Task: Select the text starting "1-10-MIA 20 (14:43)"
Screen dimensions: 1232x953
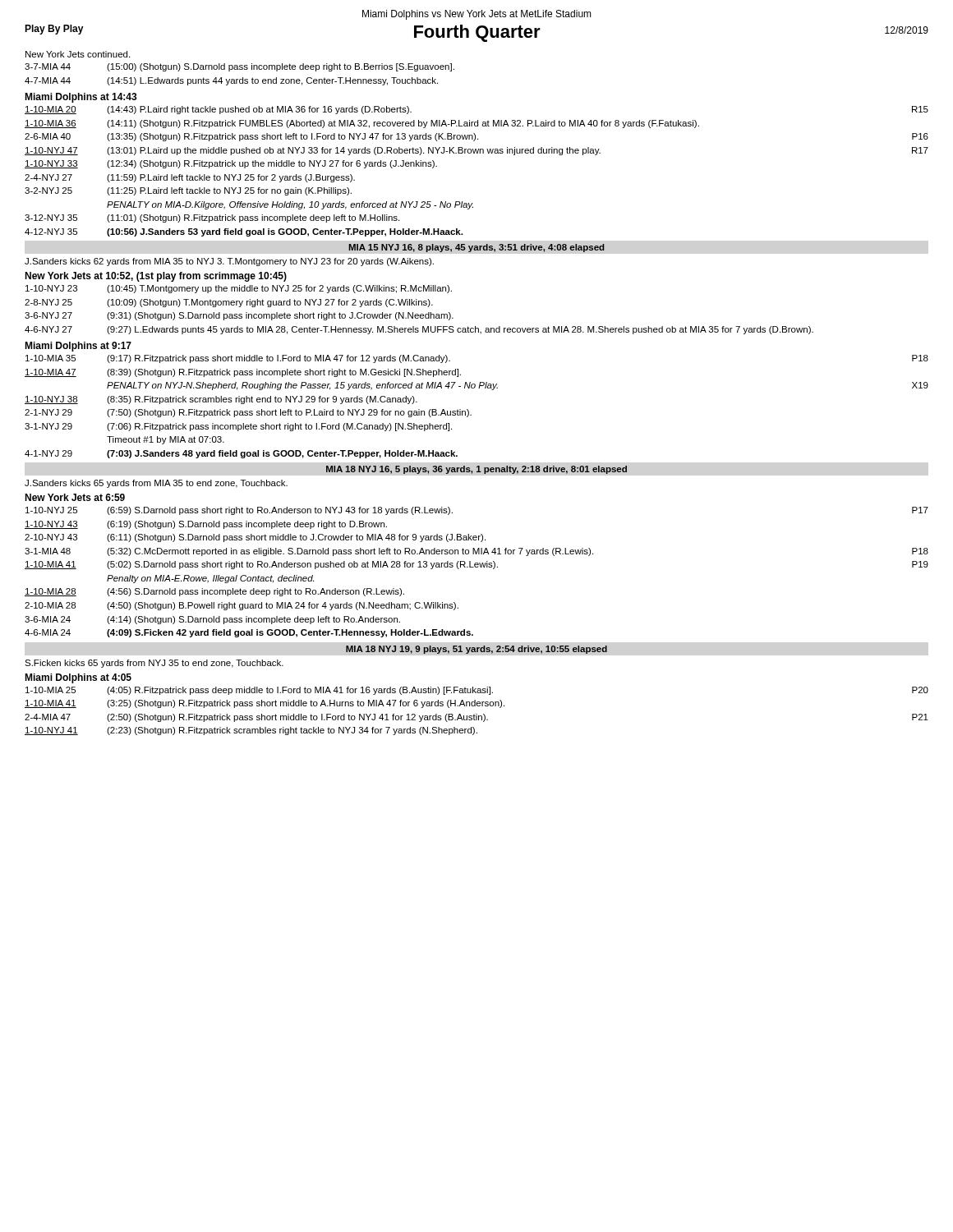Action: [x=476, y=110]
